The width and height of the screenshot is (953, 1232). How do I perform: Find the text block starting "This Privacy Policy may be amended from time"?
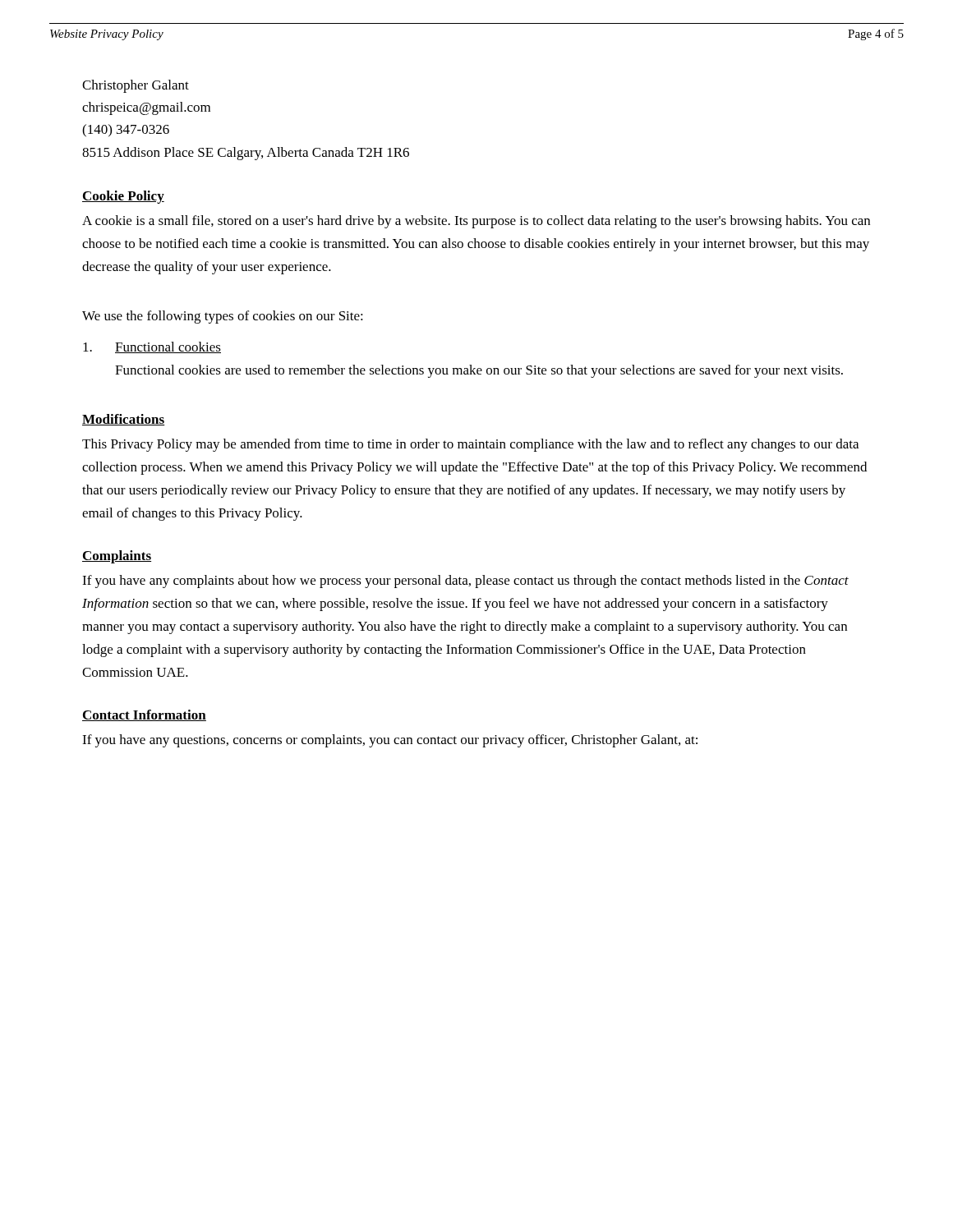click(x=475, y=479)
